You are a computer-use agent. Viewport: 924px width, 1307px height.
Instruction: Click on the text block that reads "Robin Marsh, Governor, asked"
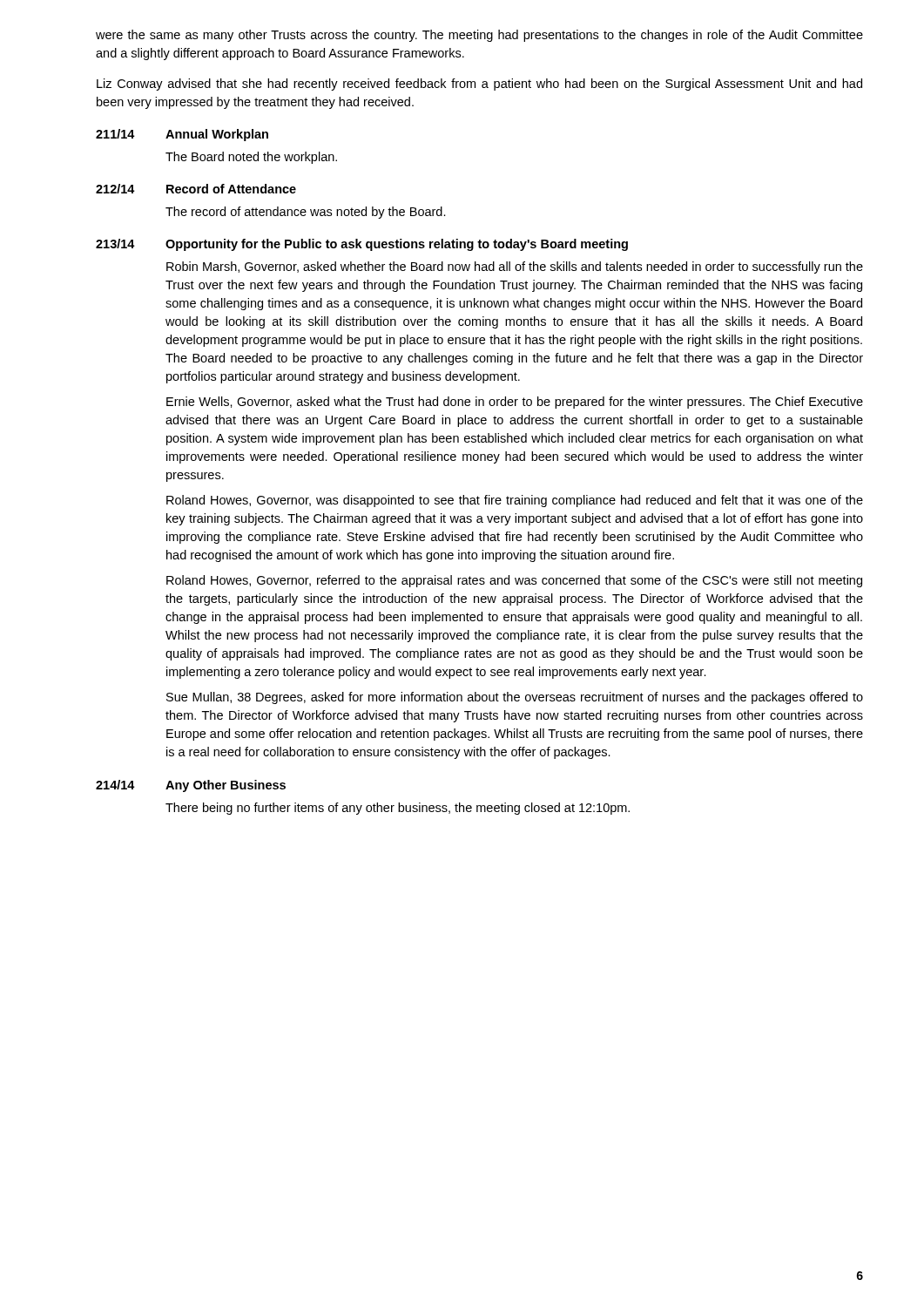click(x=514, y=322)
